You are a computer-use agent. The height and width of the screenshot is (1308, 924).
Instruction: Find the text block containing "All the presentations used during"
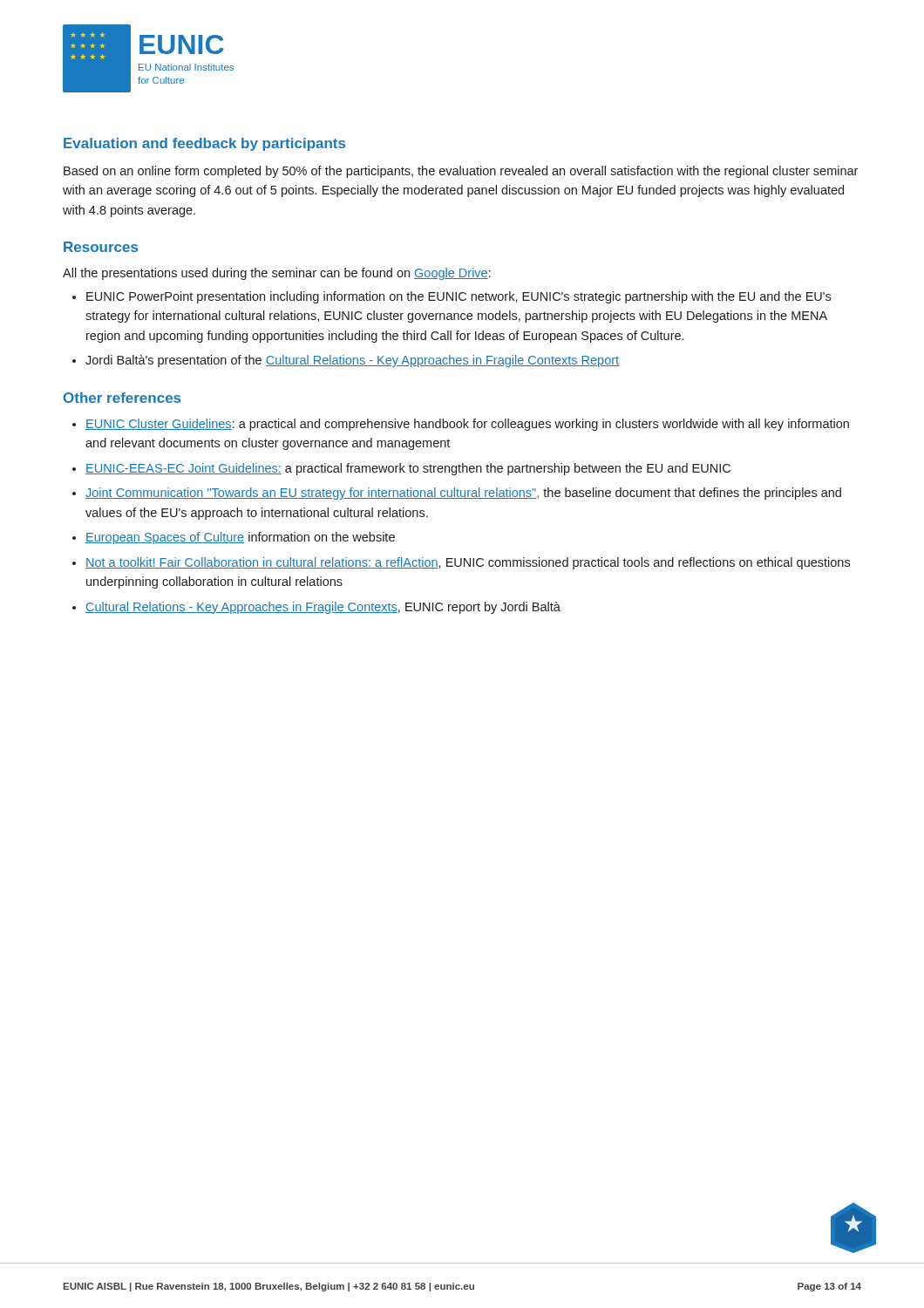pyautogui.click(x=277, y=273)
